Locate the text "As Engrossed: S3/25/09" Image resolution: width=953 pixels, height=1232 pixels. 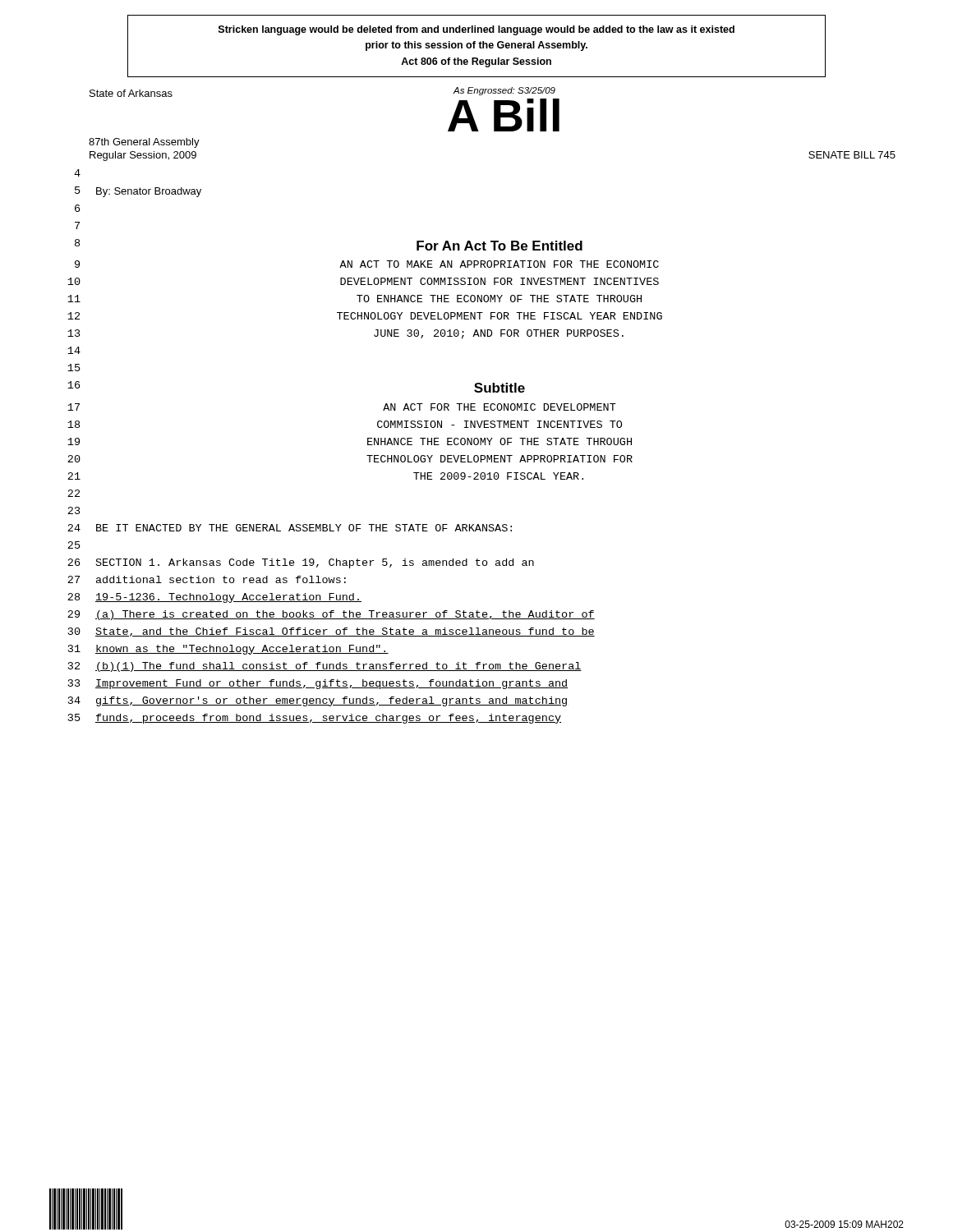tap(504, 90)
